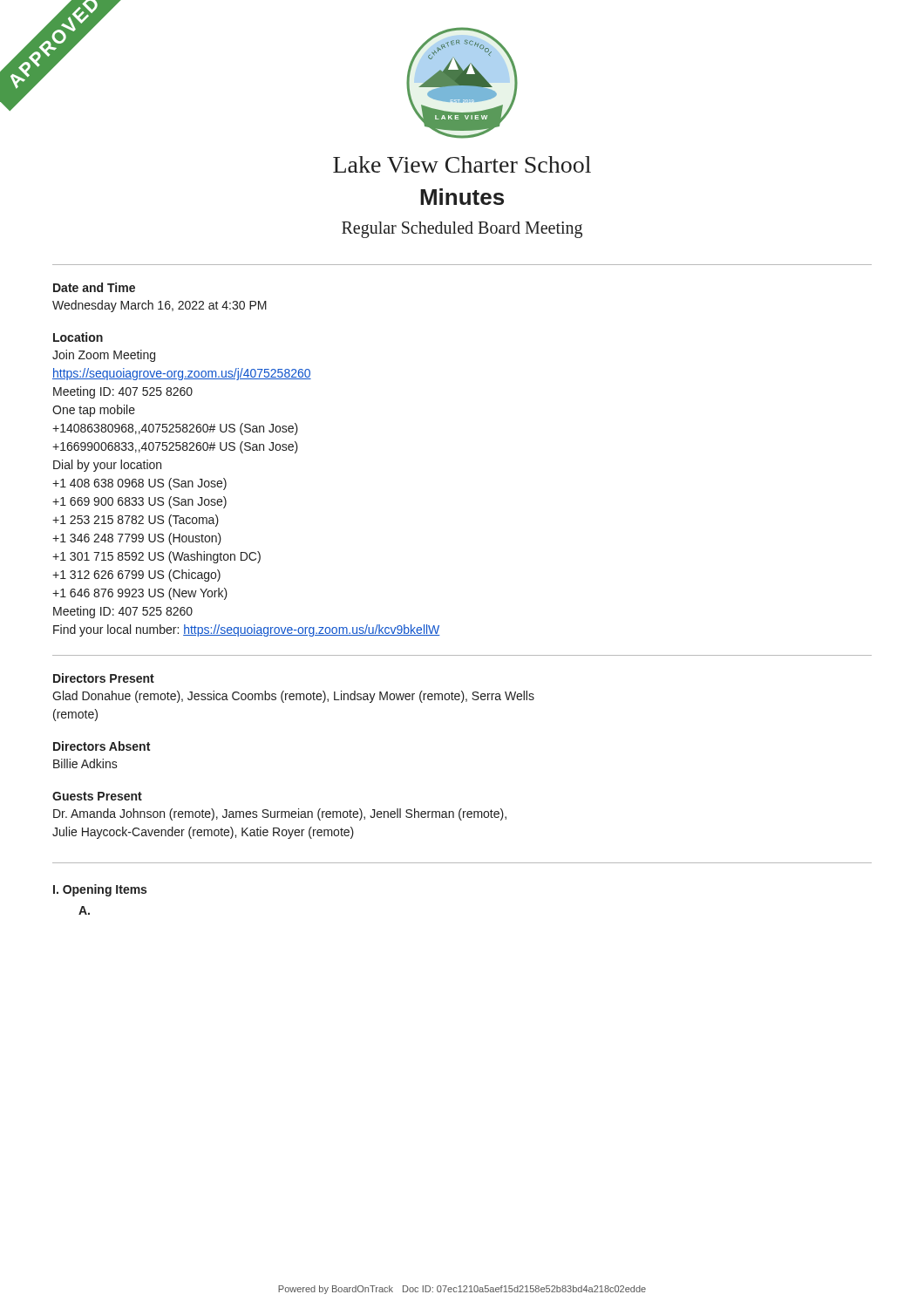This screenshot has height=1308, width=924.
Task: Locate the logo
Action: point(61,61)
